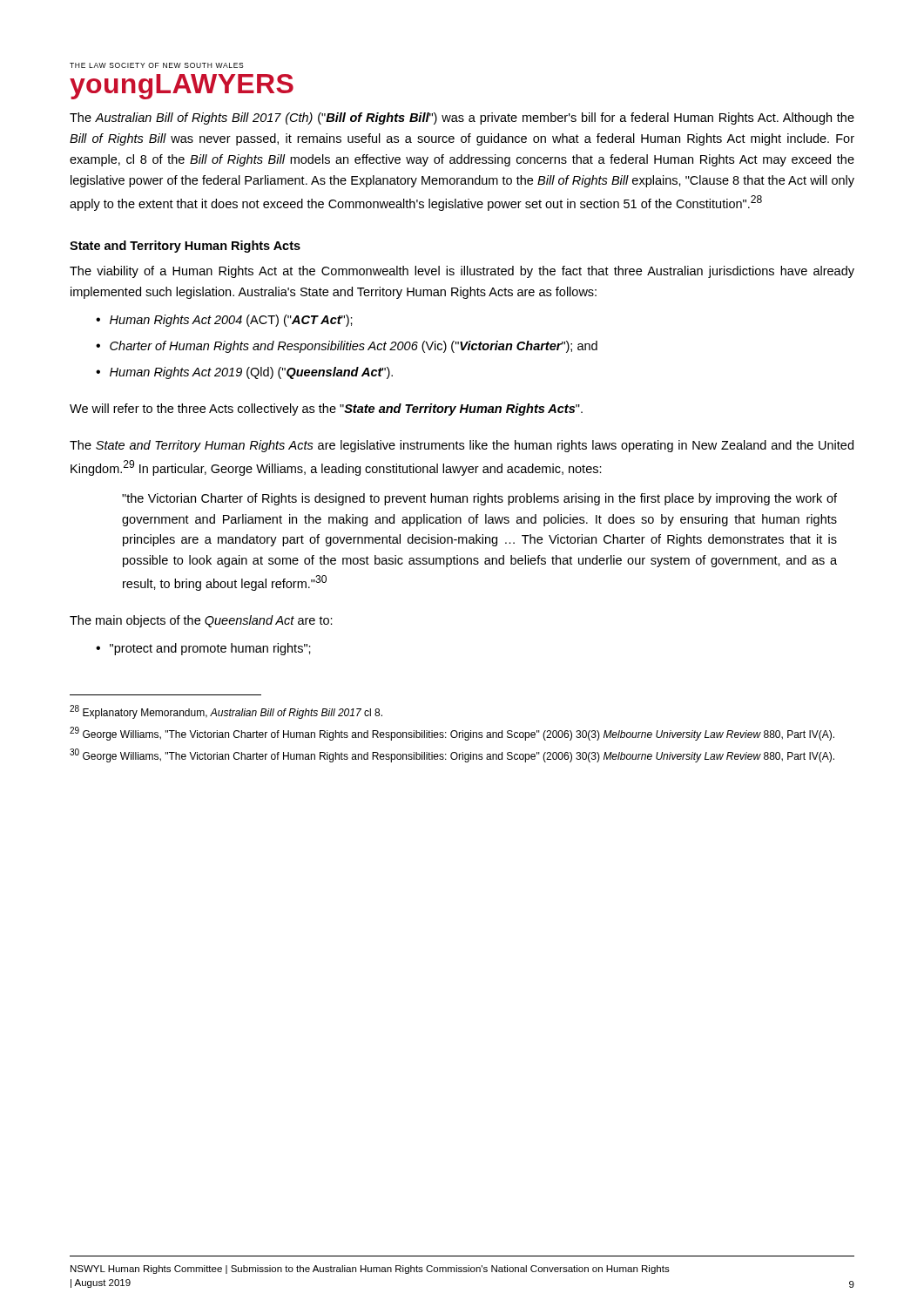Find the list item that says "• Charter of Human Rights and"
This screenshot has width=924, height=1307.
coord(347,347)
